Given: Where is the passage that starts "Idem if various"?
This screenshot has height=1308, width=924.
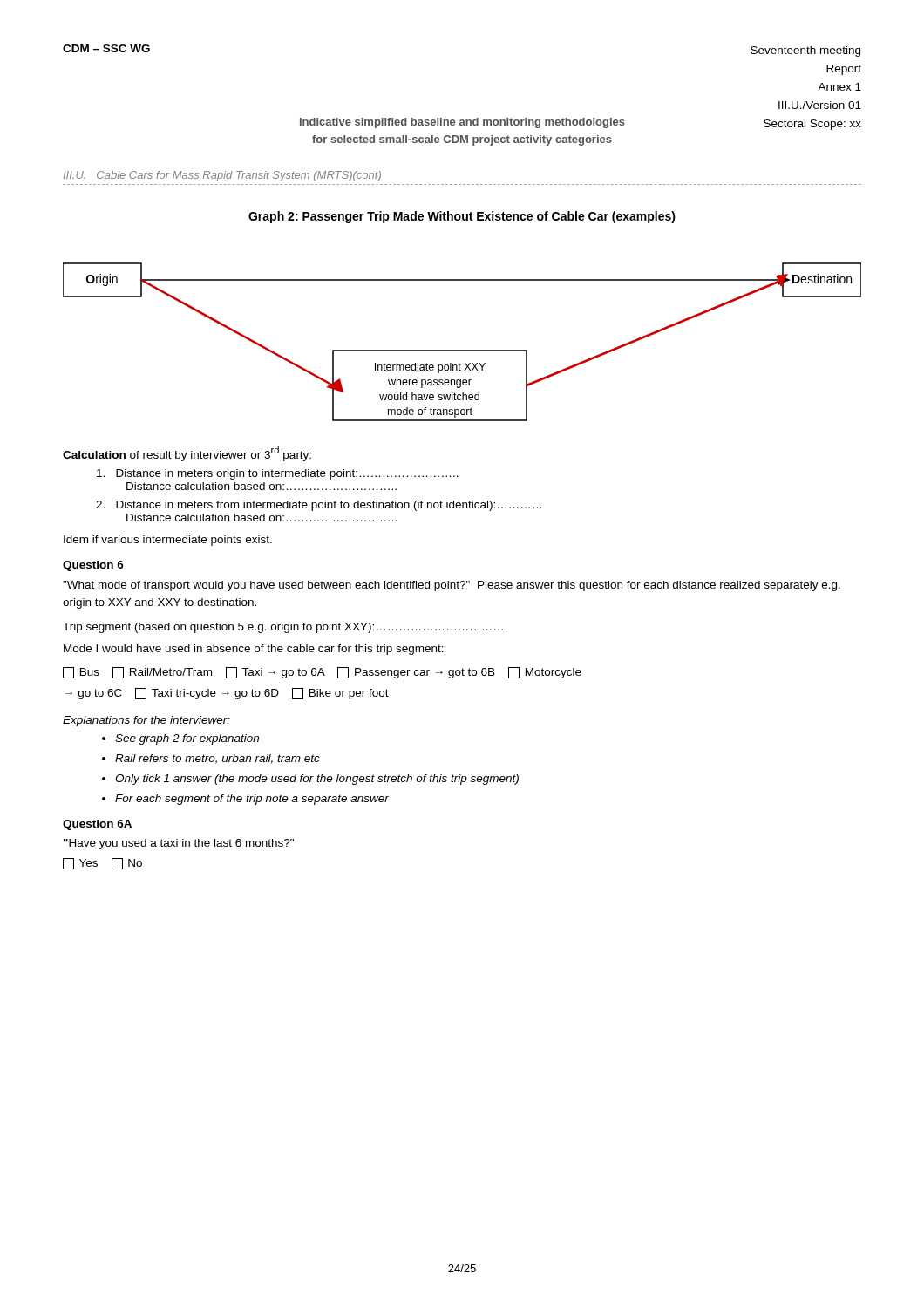Looking at the screenshot, I should click(x=168, y=539).
